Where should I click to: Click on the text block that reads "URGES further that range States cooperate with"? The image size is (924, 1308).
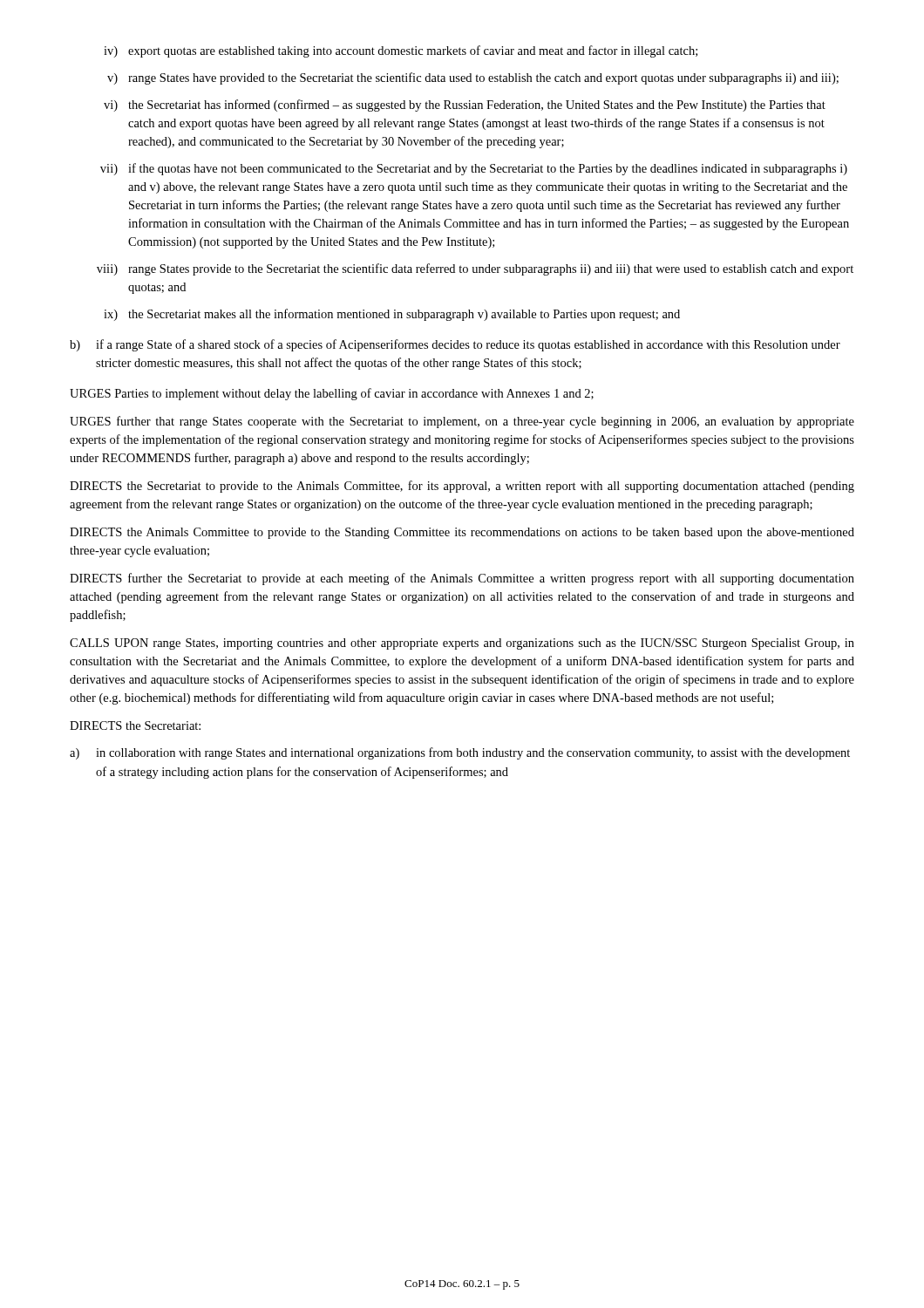tap(462, 440)
